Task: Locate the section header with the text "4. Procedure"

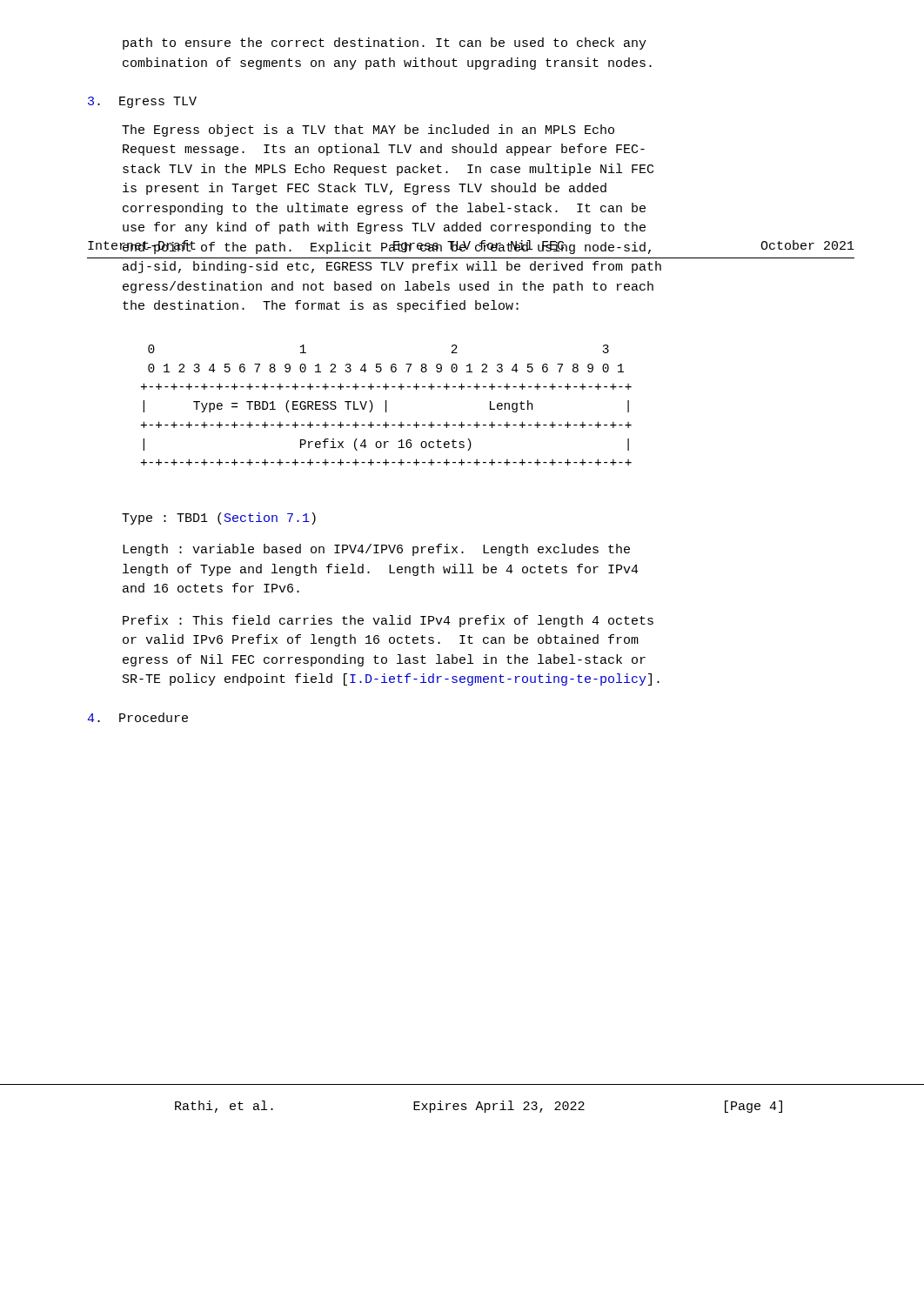Action: coord(138,719)
